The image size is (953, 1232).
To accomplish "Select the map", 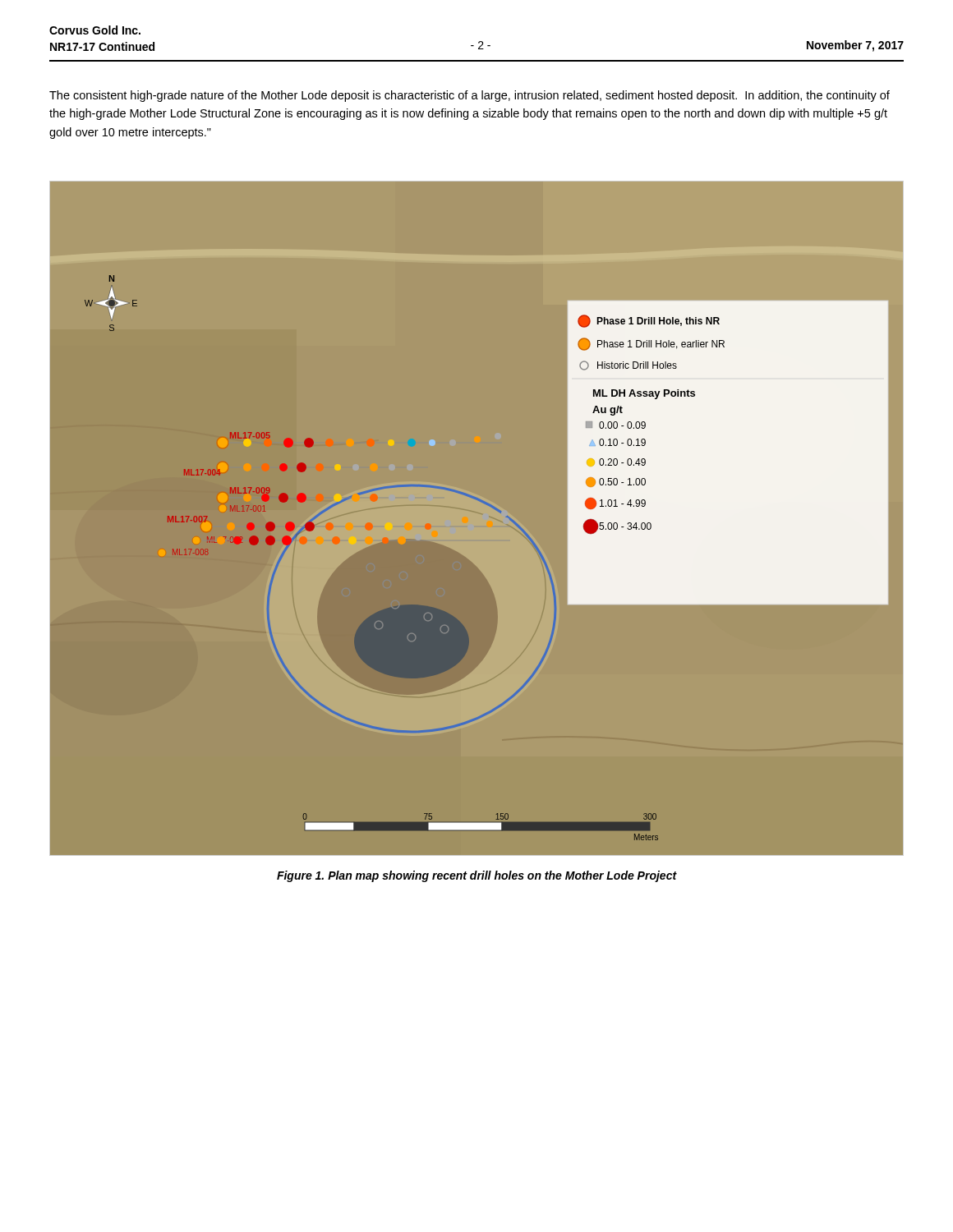I will pos(476,518).
